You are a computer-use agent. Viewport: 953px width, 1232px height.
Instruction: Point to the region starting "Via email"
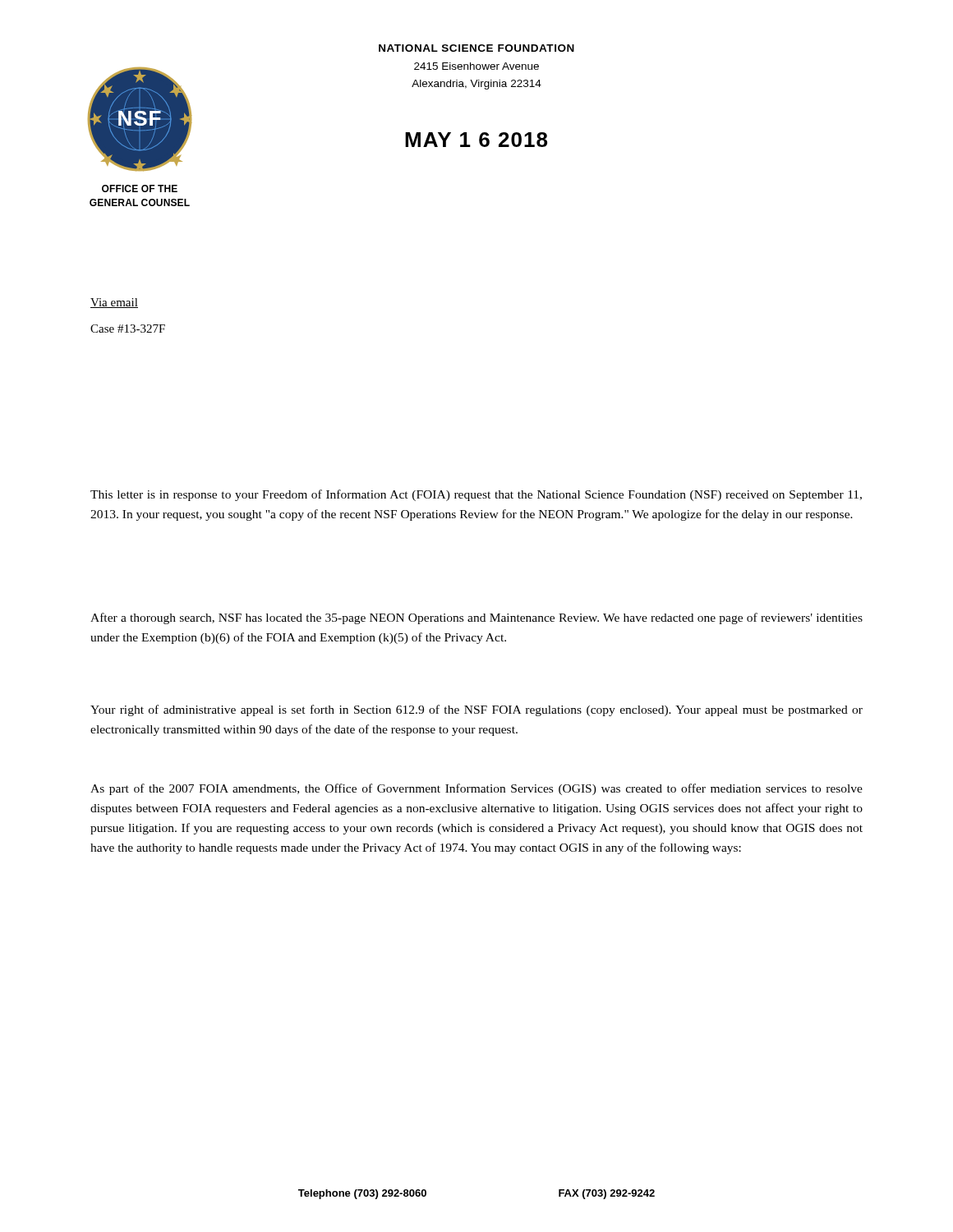(114, 302)
